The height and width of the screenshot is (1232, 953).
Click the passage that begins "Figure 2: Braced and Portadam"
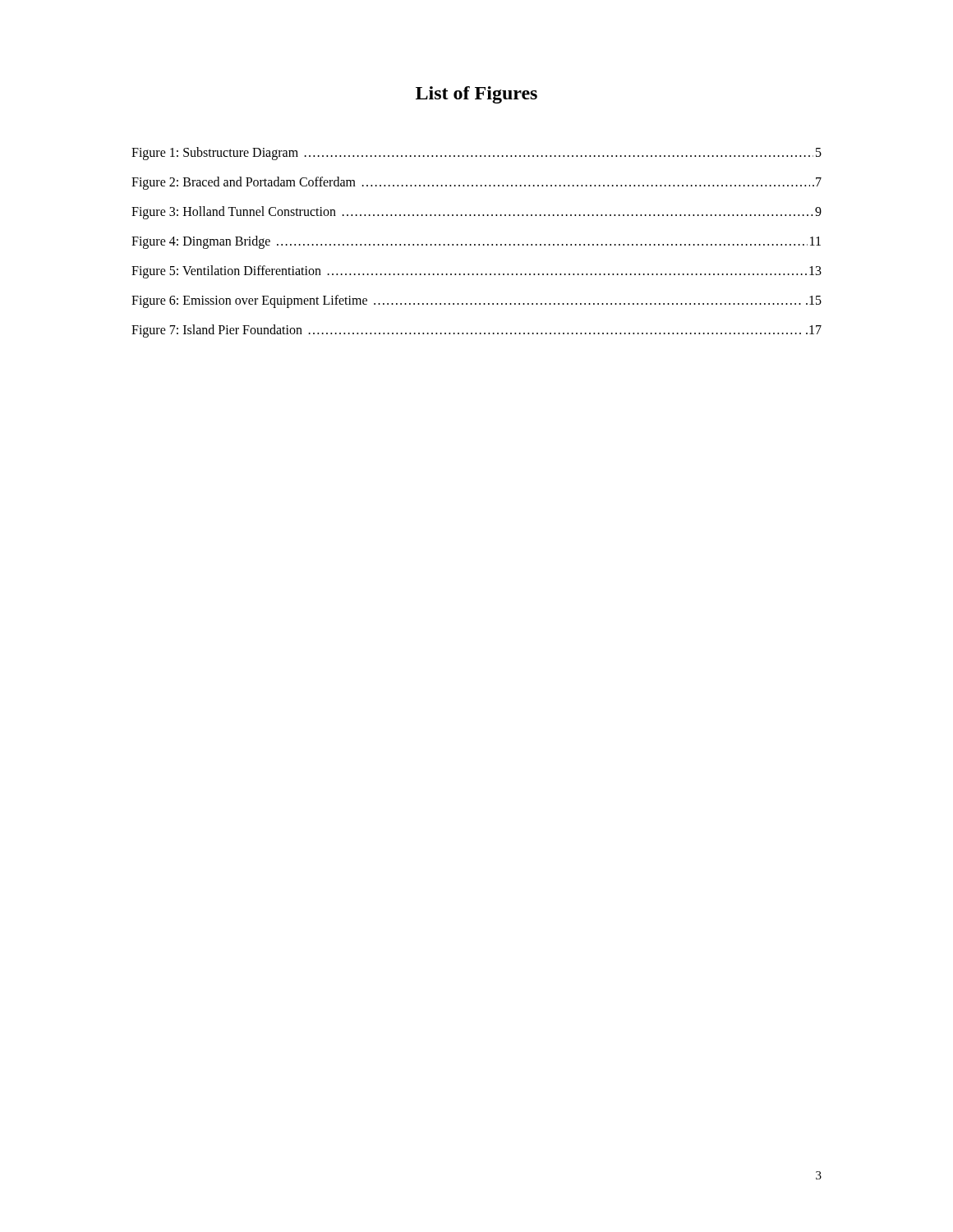coord(476,182)
